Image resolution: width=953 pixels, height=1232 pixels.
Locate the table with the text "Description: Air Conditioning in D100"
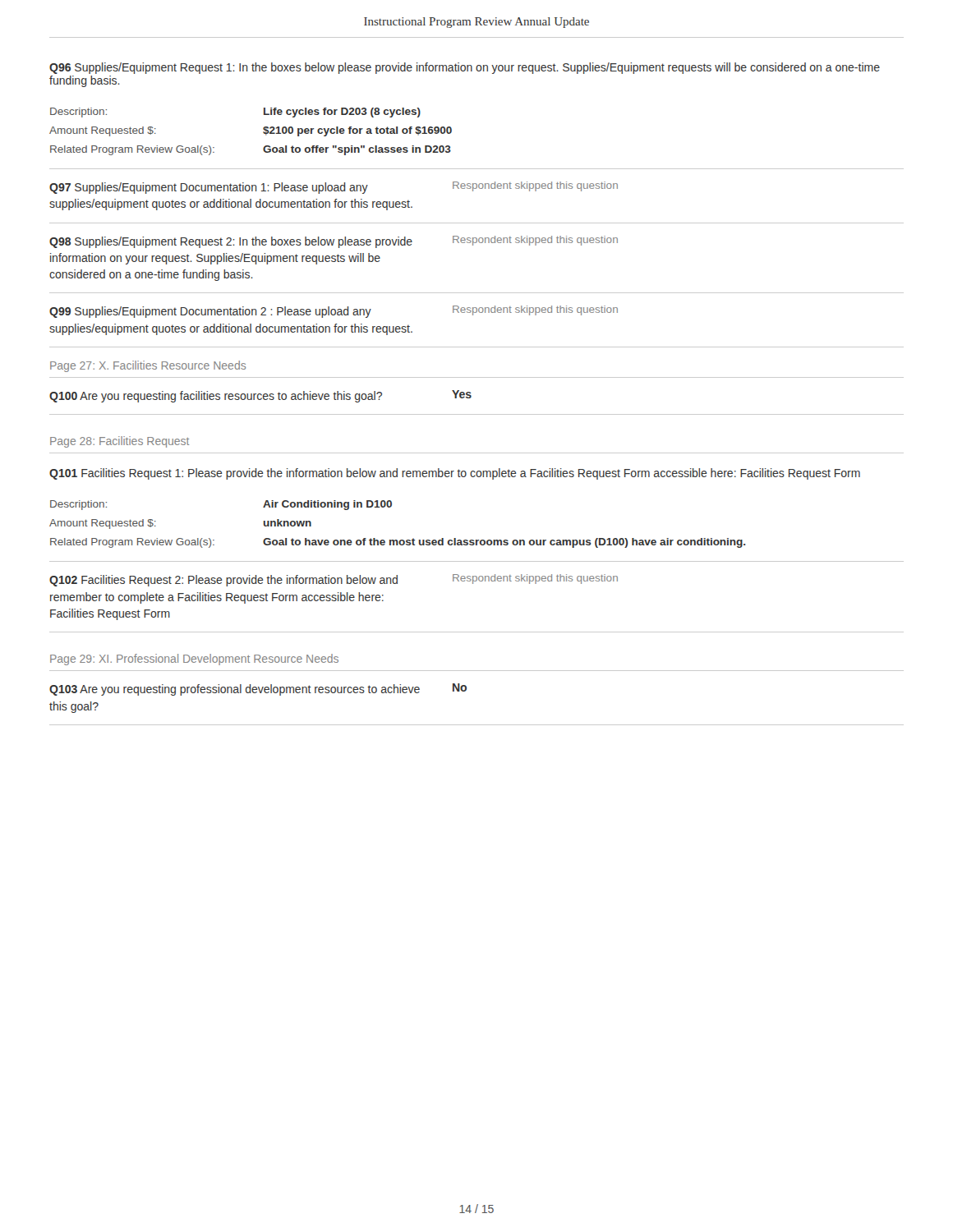coord(476,524)
